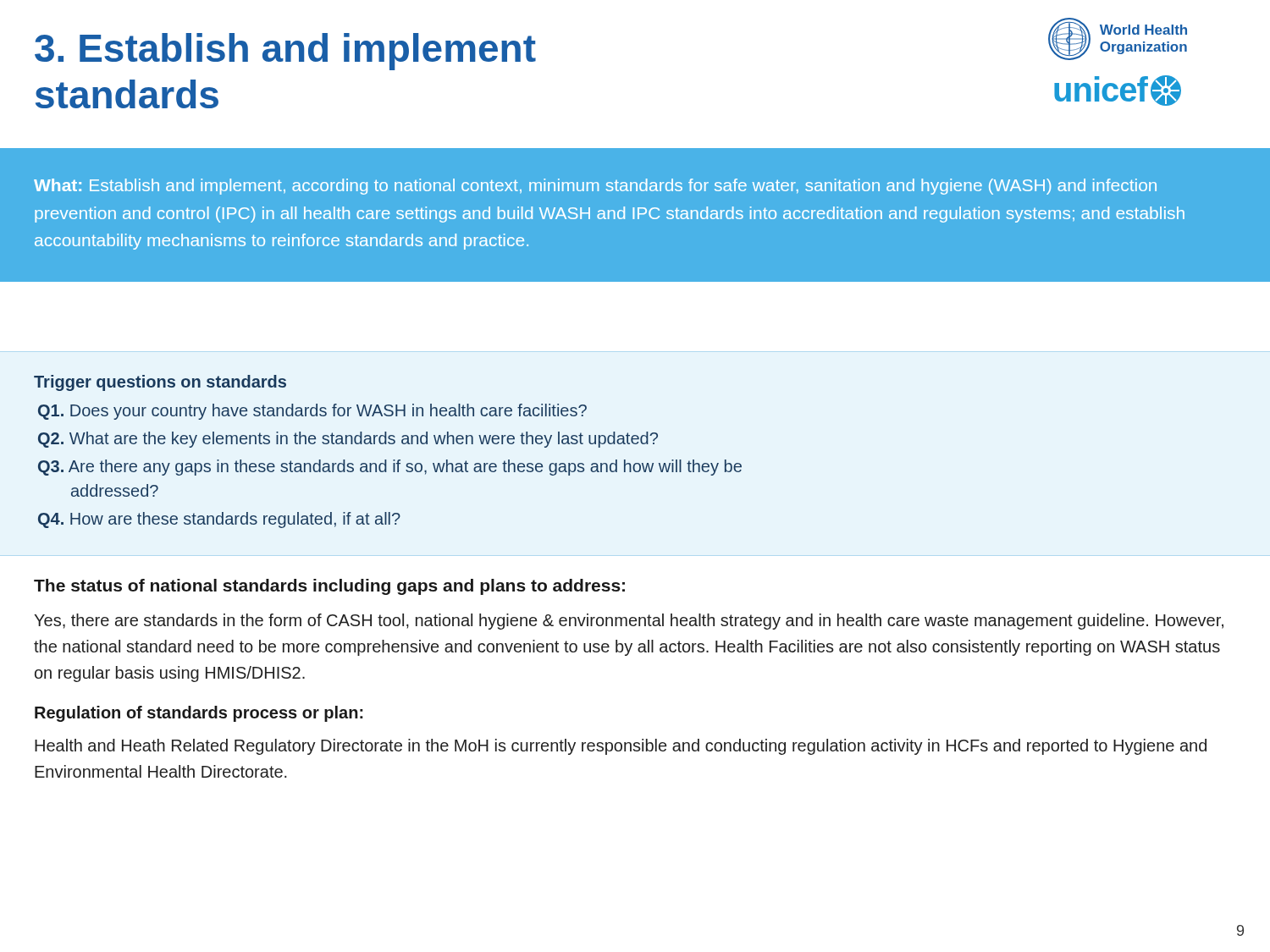
Task: Find the list item containing "Q3. Are there any gaps in"
Action: (390, 479)
